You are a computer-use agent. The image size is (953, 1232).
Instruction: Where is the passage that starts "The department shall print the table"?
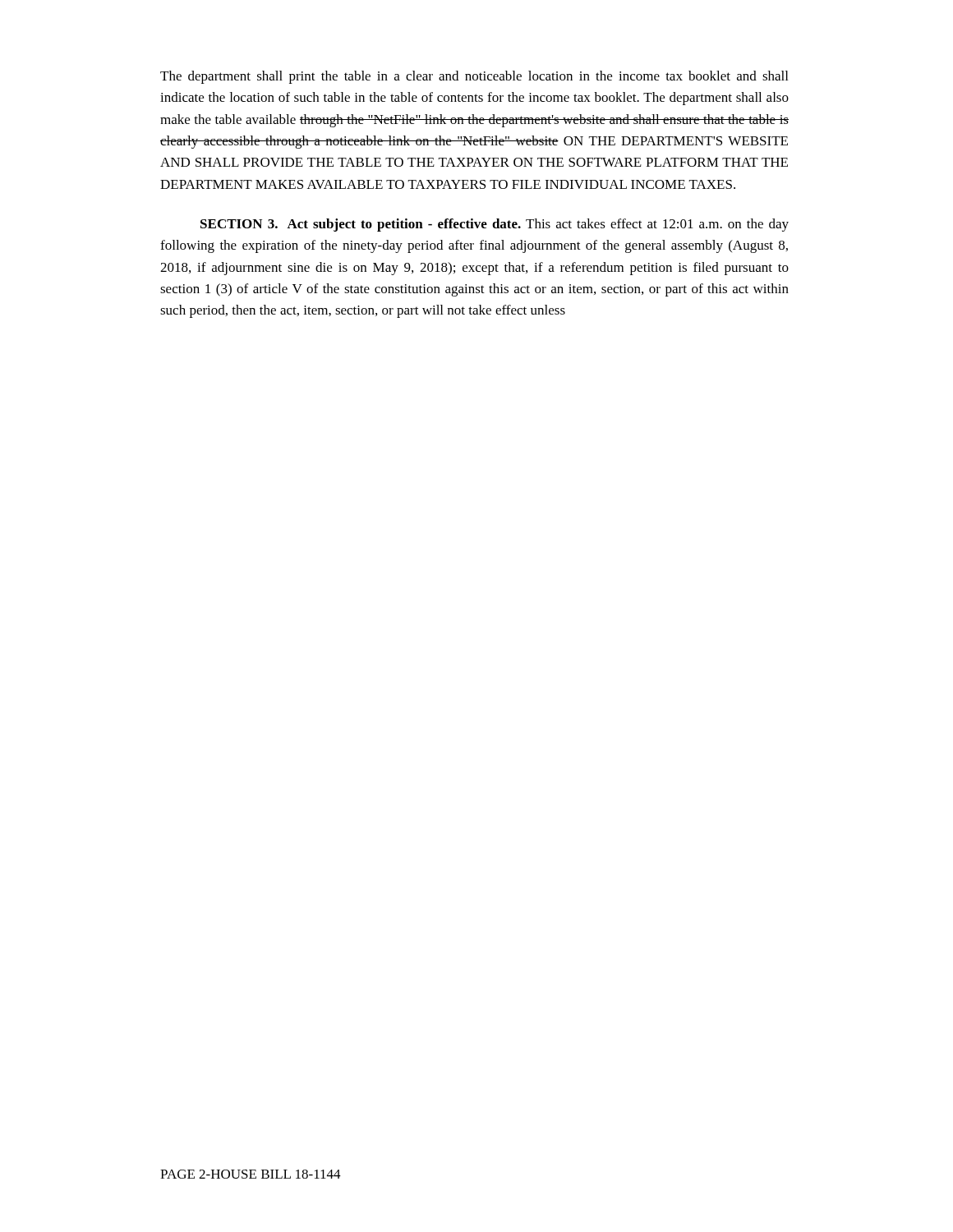click(x=474, y=130)
